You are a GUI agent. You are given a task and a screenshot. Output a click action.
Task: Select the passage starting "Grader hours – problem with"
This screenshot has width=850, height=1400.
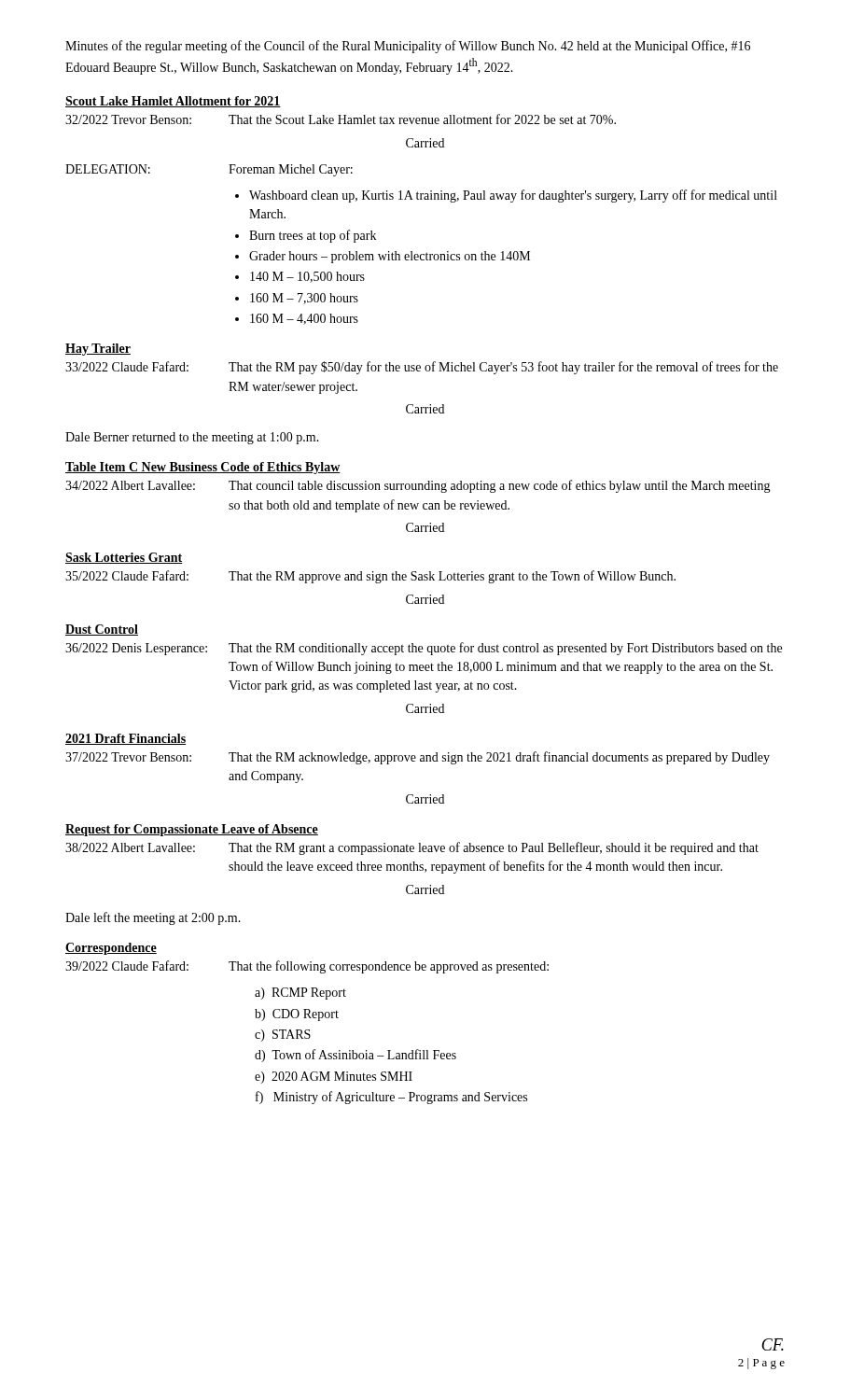[x=390, y=256]
